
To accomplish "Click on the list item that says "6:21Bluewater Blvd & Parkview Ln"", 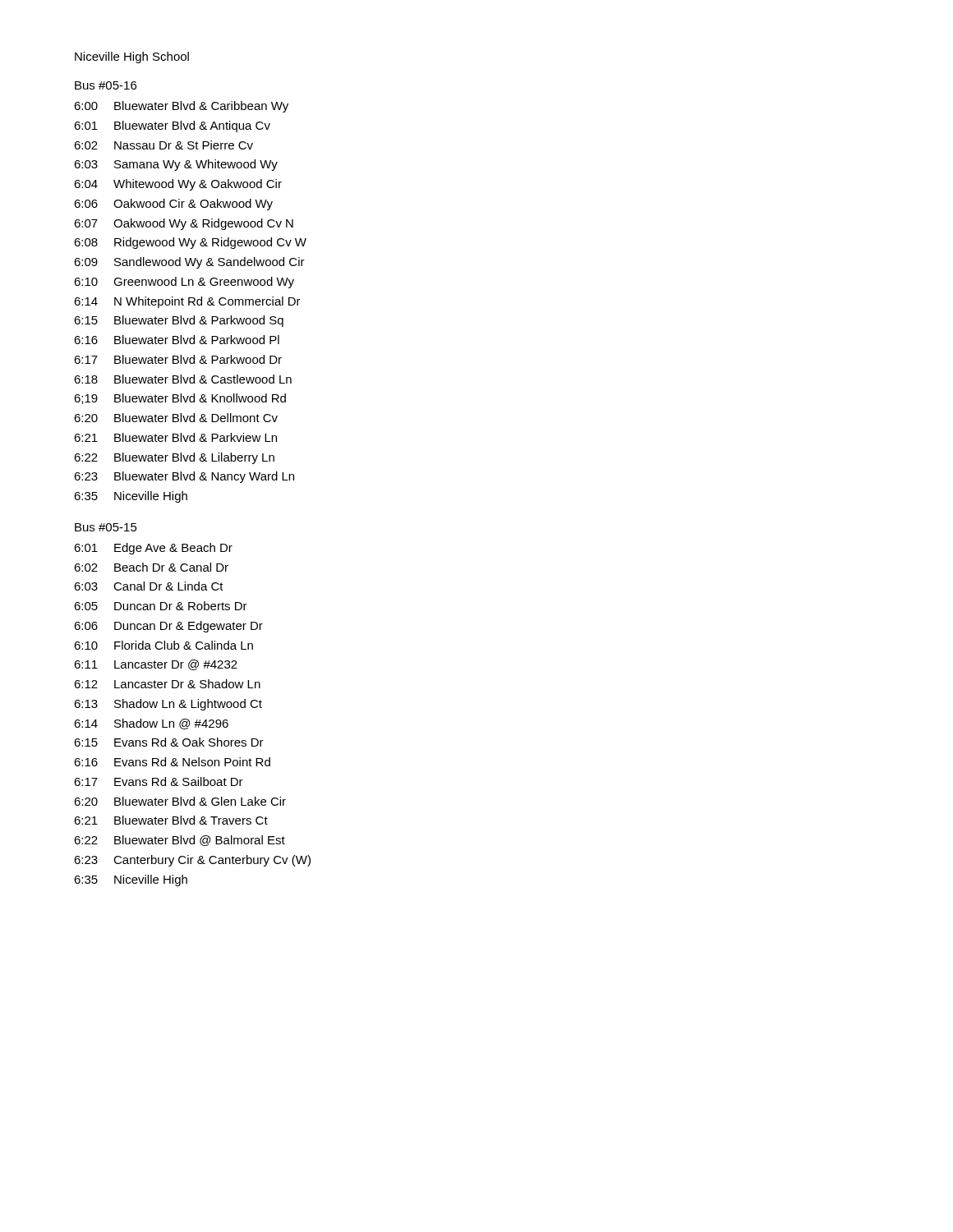I will (175, 437).
